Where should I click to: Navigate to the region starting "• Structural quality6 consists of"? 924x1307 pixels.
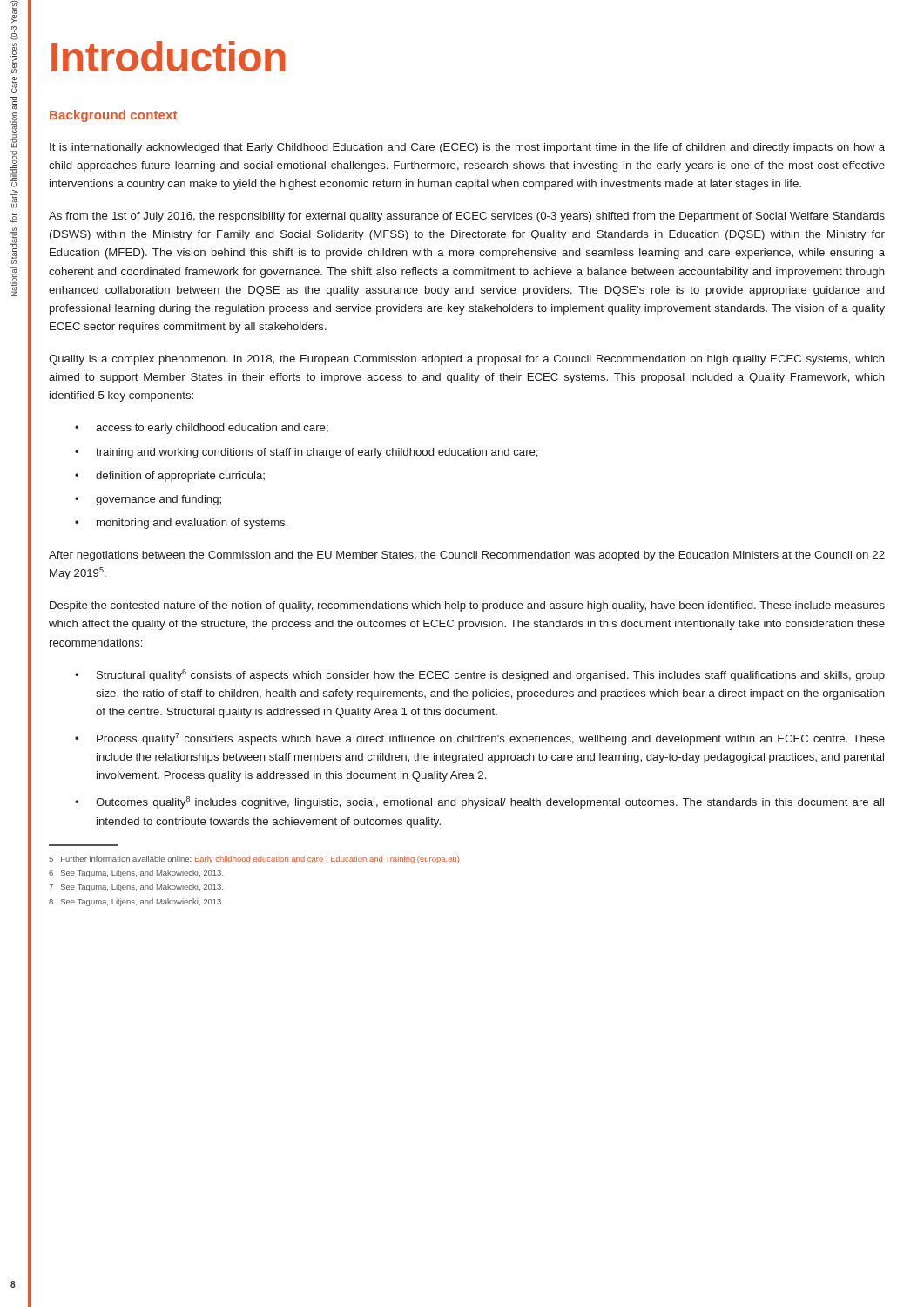coord(480,693)
